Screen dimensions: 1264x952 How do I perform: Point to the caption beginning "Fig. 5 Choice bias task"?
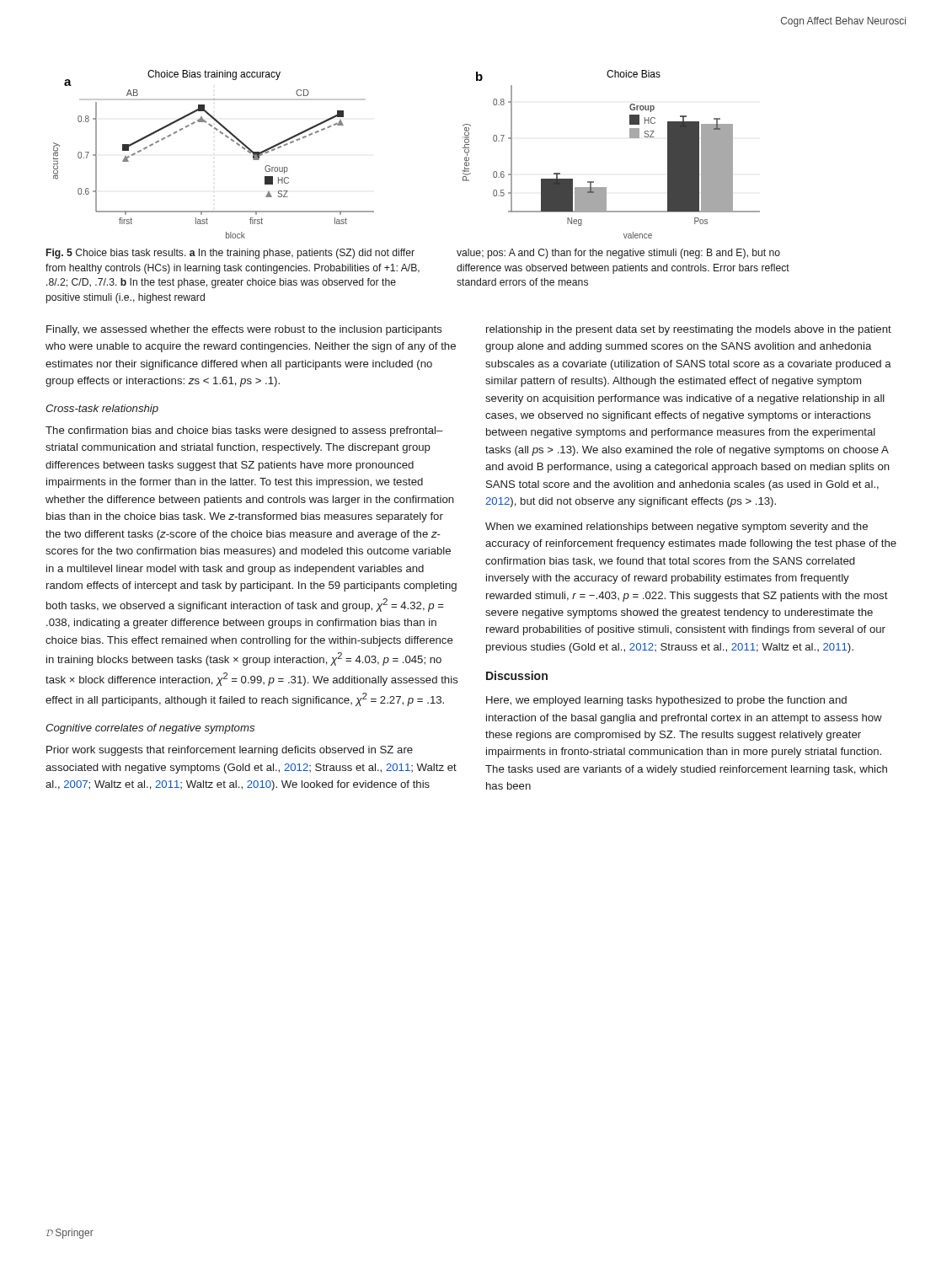(x=233, y=275)
